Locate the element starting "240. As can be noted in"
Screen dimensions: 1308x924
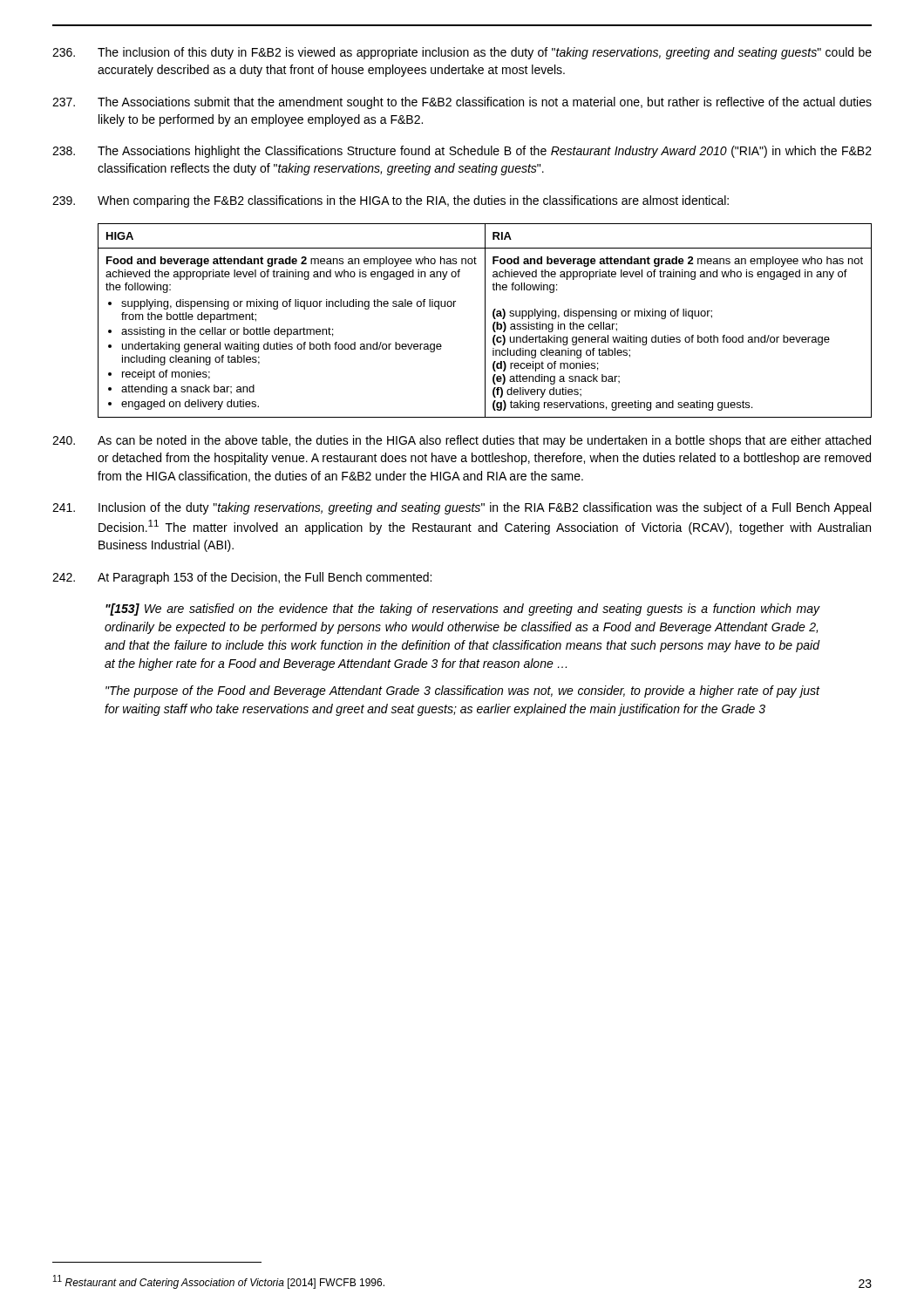(462, 458)
